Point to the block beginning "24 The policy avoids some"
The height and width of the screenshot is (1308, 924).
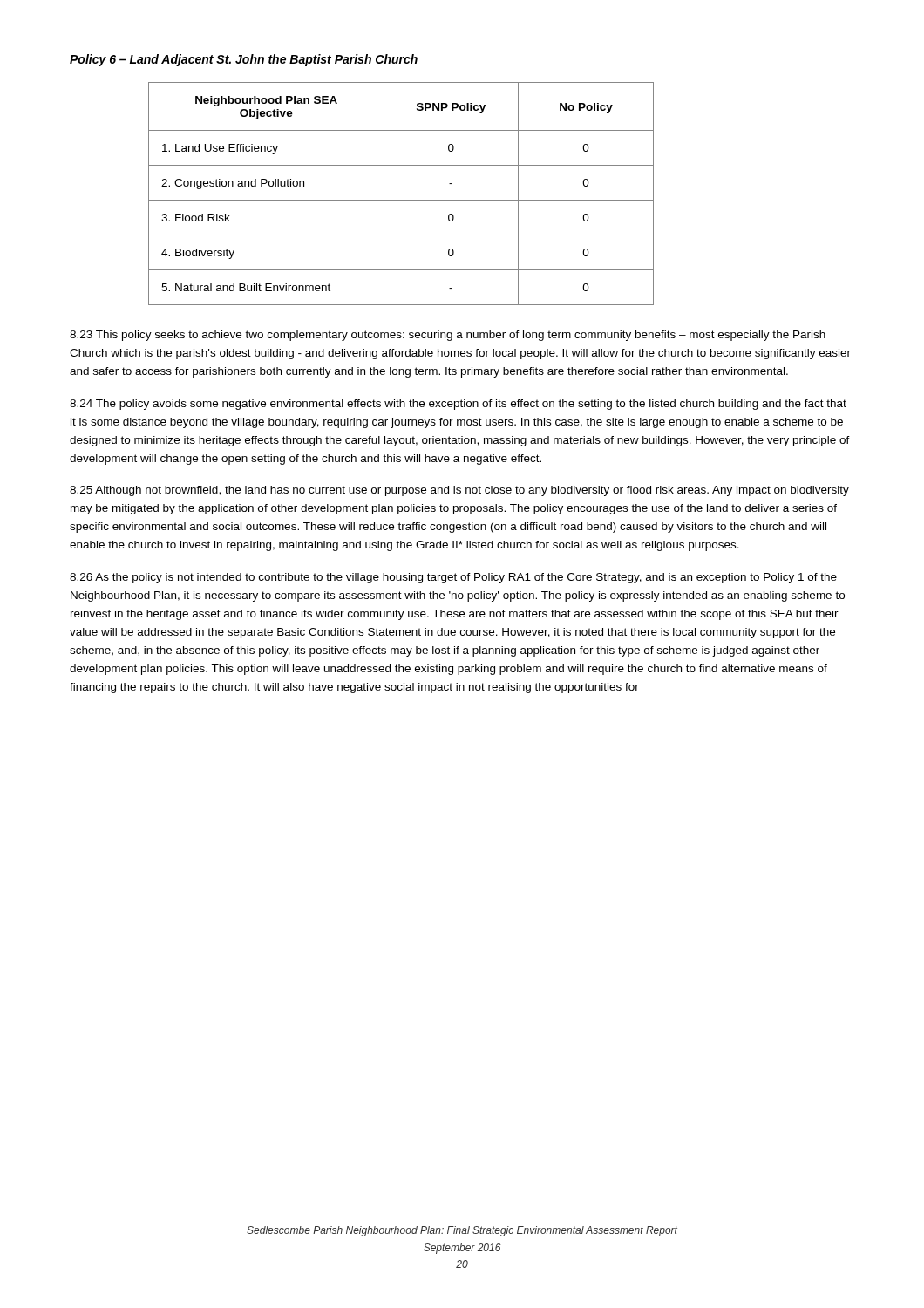460,430
